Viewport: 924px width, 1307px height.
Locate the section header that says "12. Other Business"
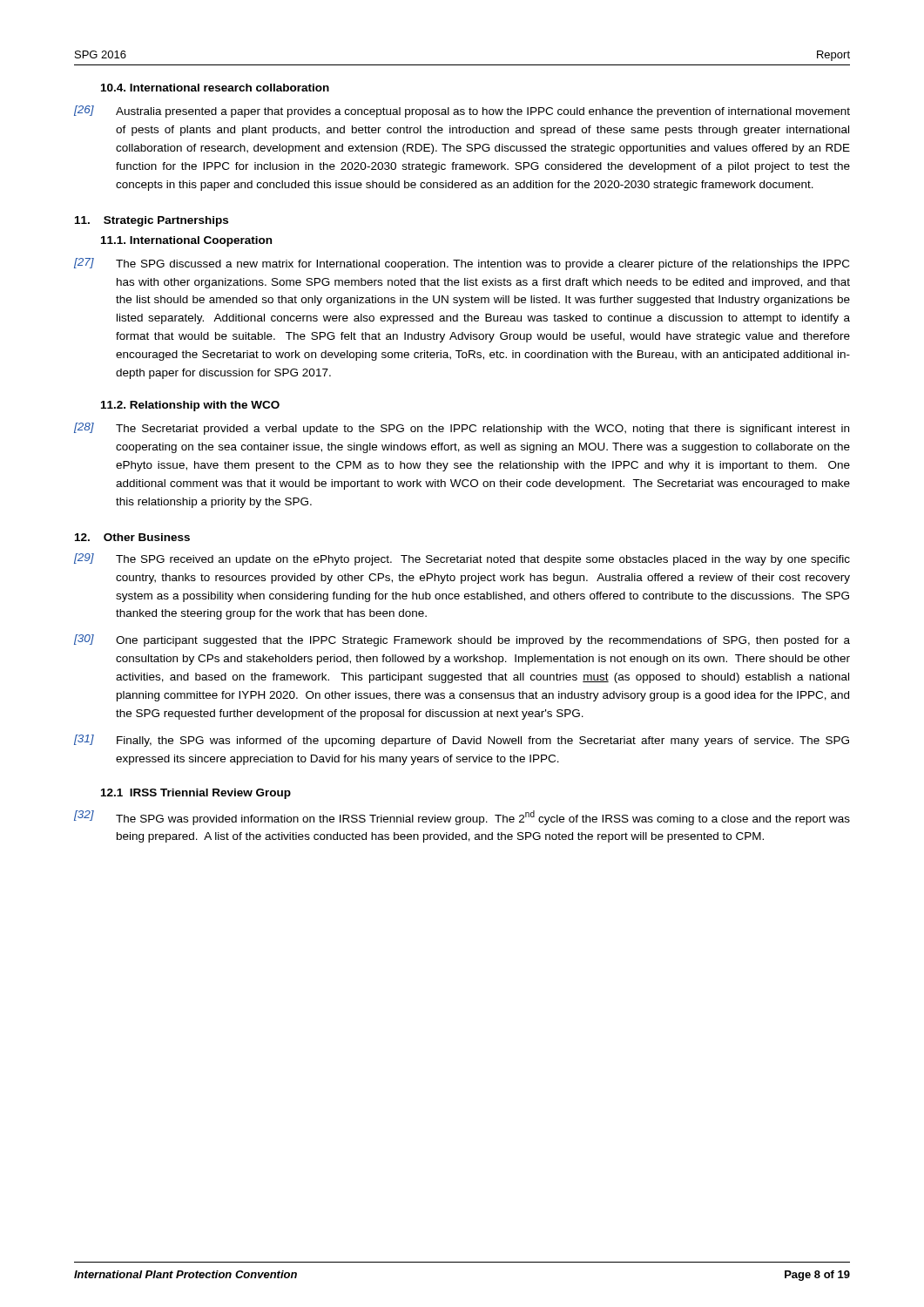point(132,537)
